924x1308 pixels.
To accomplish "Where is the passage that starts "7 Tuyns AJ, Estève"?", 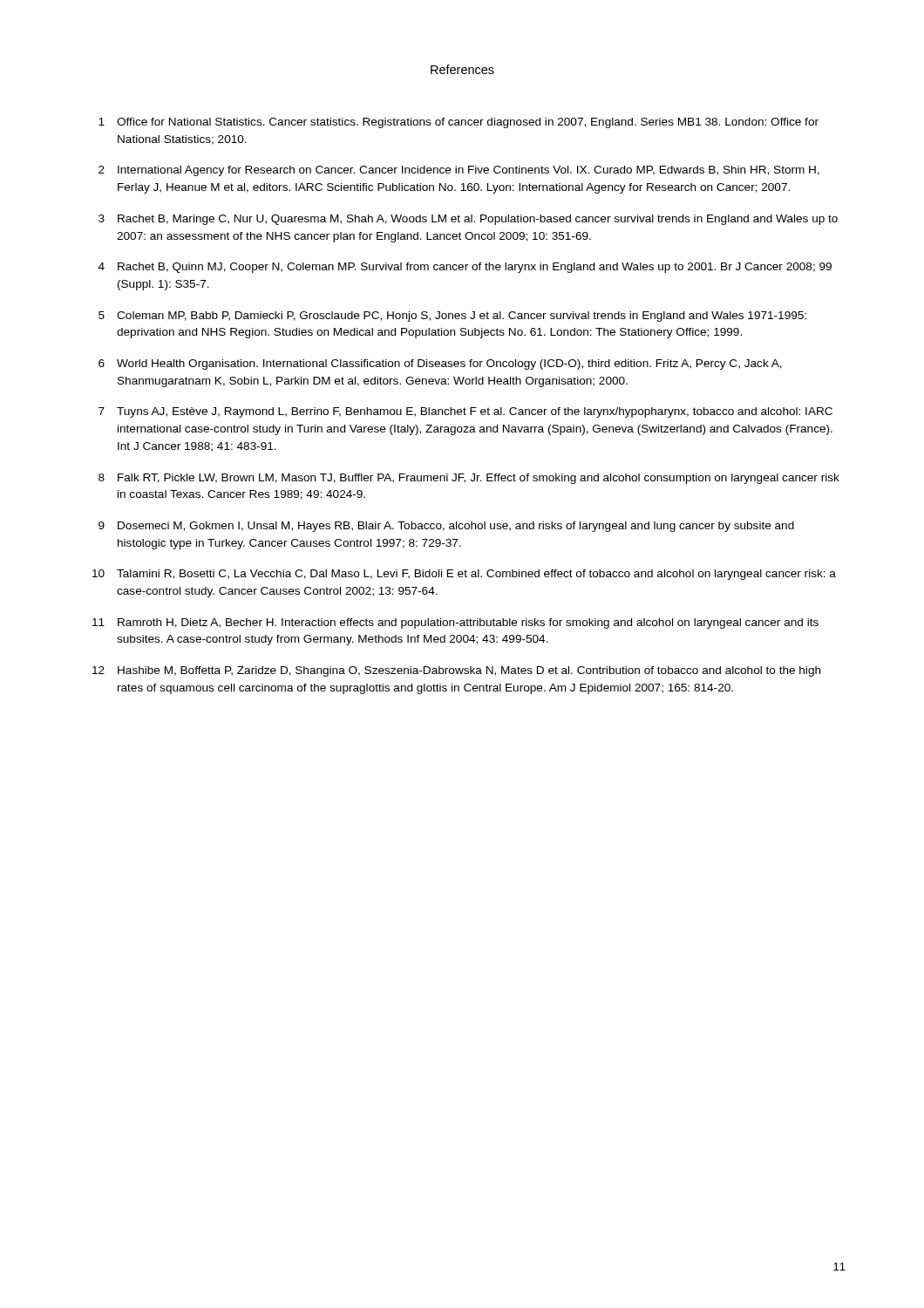I will pos(462,429).
